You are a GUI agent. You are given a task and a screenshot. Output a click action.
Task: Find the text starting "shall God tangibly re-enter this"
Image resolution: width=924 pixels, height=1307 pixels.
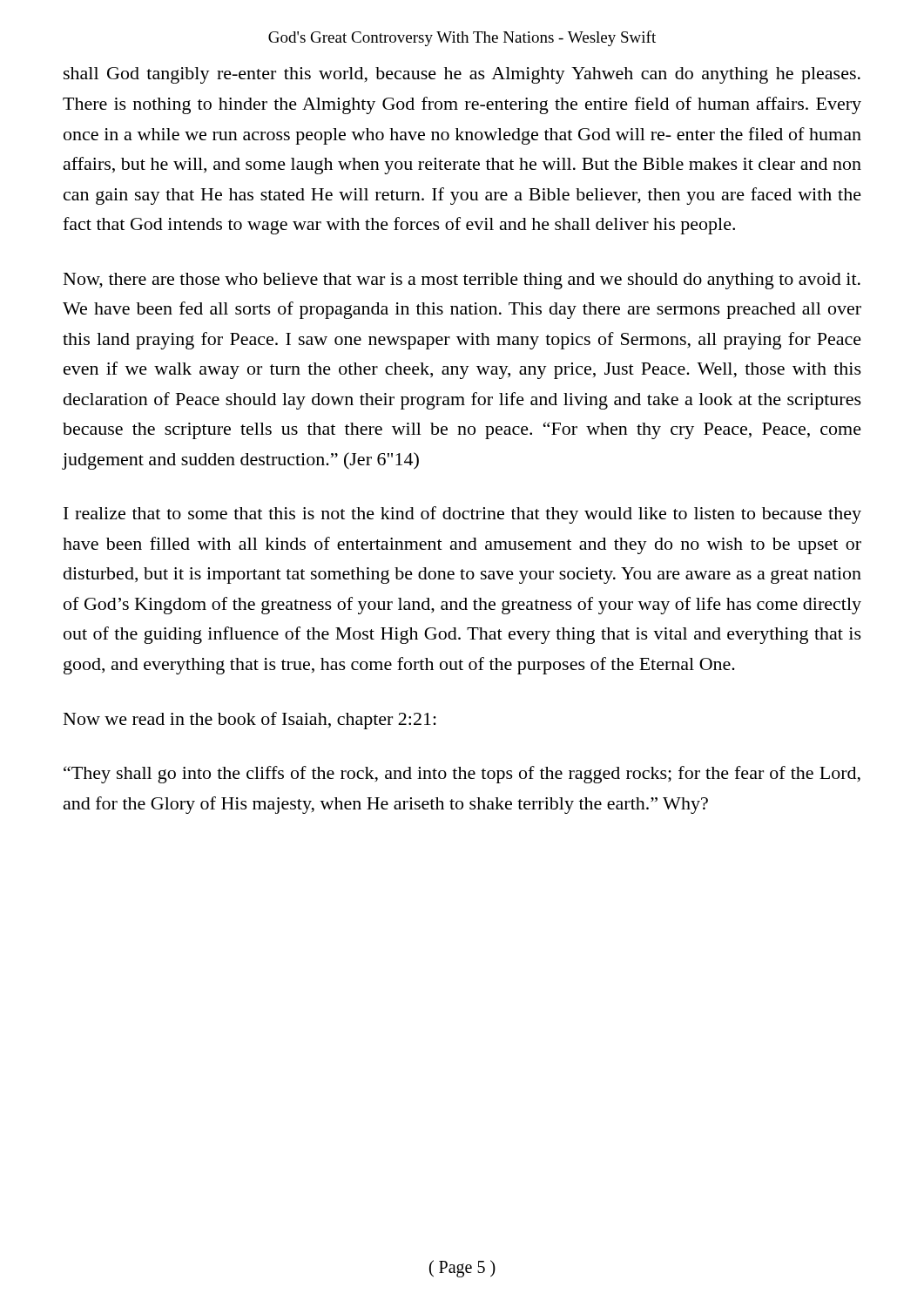(x=462, y=148)
